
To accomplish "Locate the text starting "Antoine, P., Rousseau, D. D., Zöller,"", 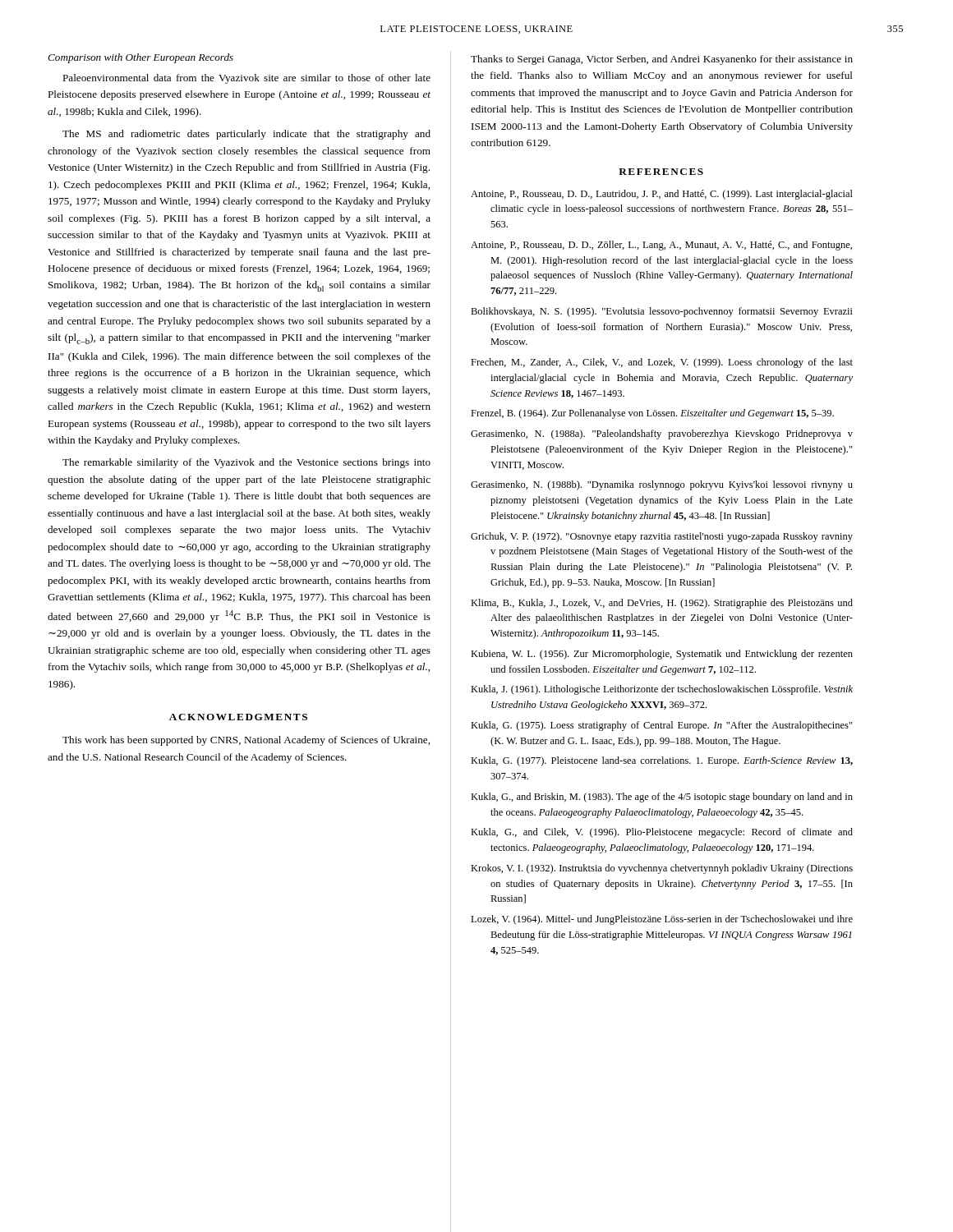I will pyautogui.click(x=662, y=268).
